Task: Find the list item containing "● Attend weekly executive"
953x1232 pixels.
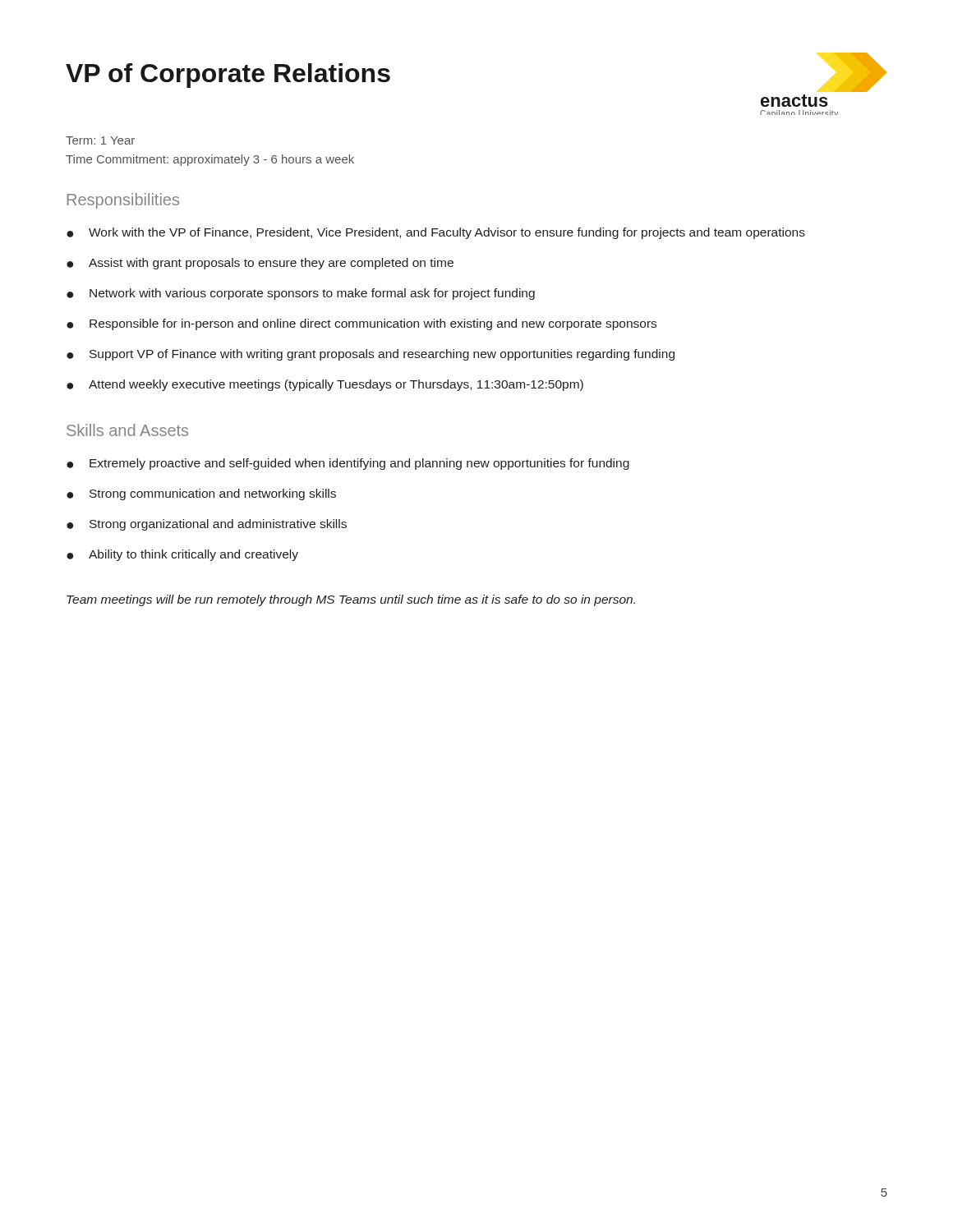Action: tap(476, 386)
